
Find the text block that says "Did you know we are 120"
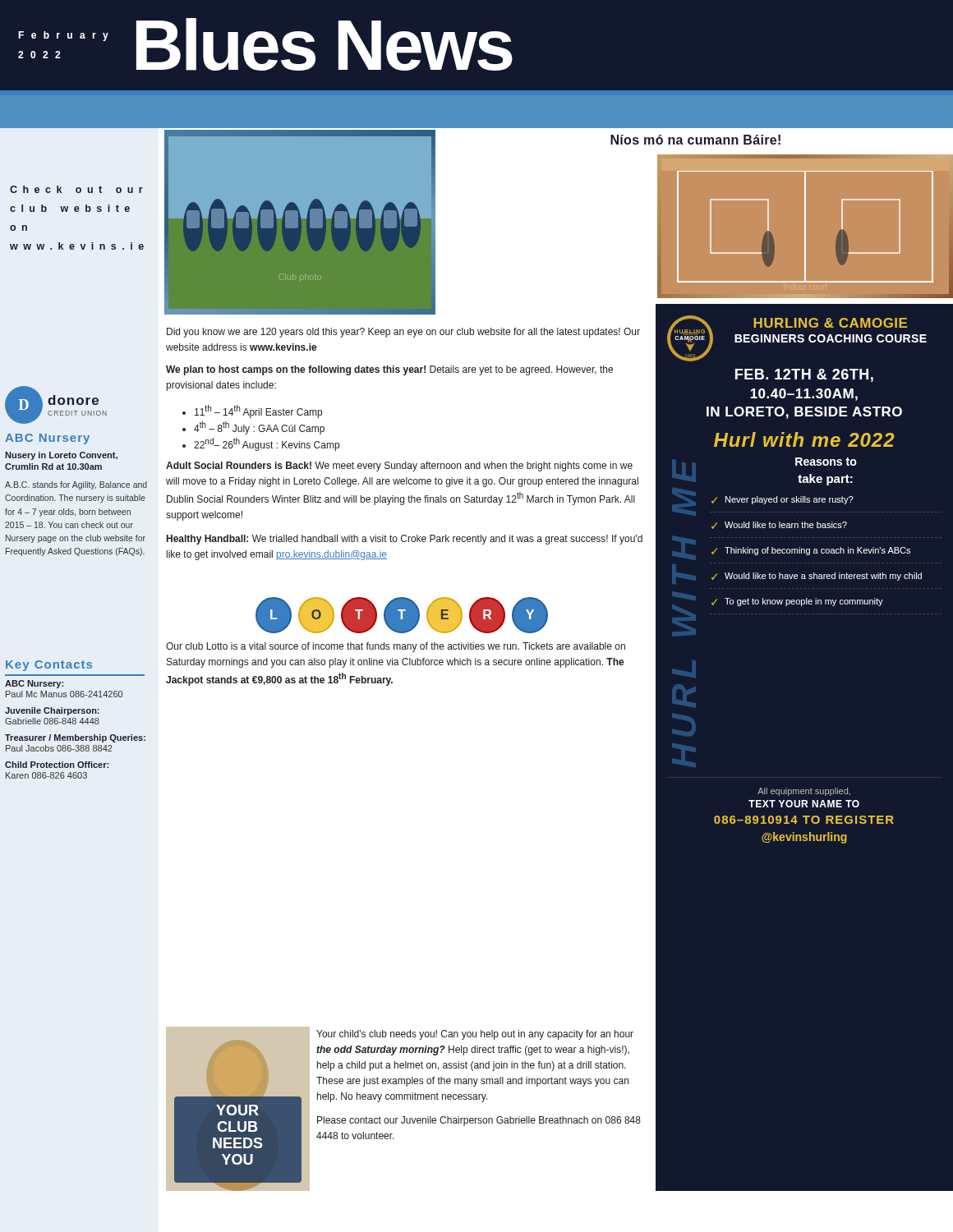406,359
